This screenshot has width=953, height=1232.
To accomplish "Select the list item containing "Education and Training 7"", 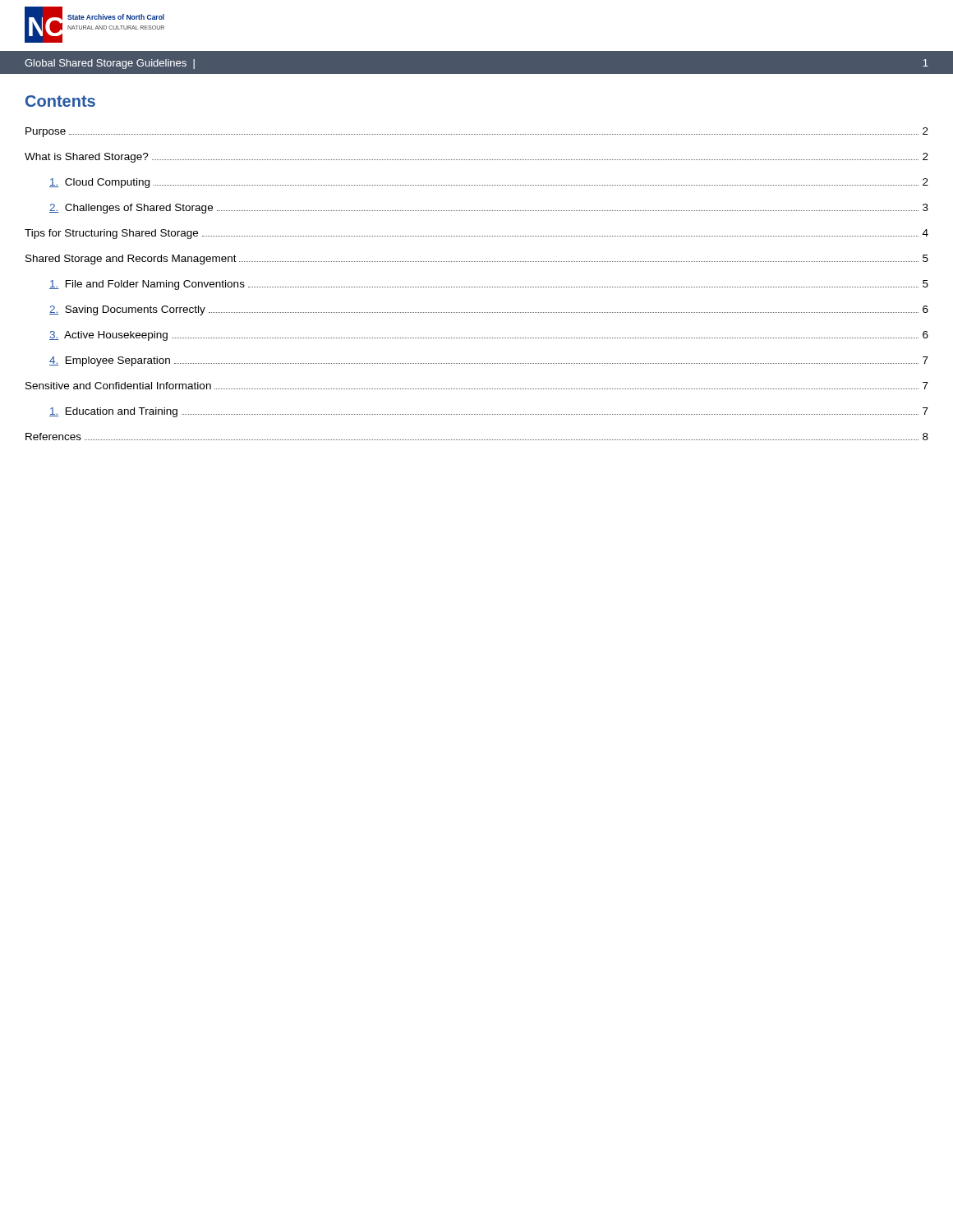I will point(489,411).
